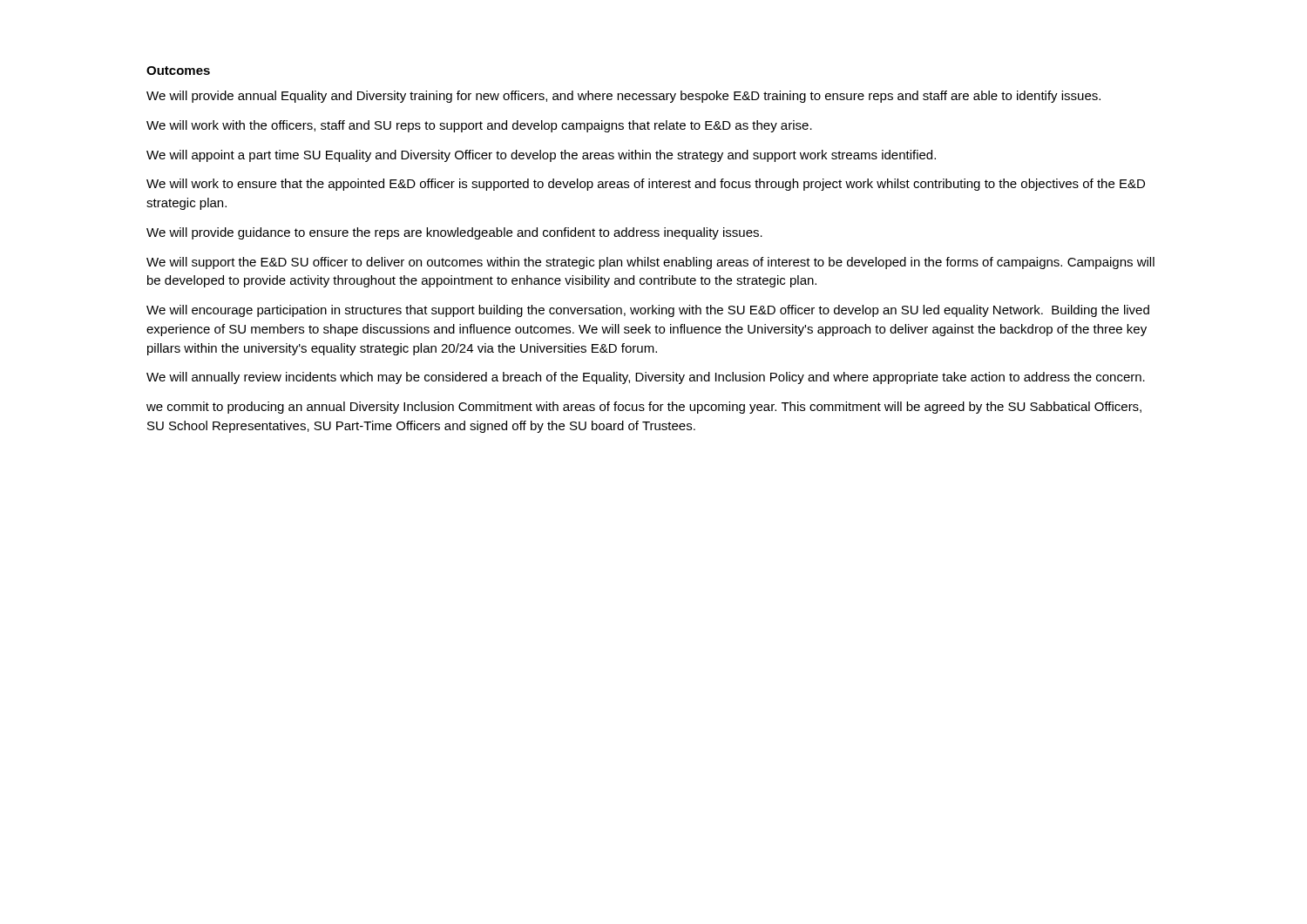Click a section header
Screen dimensions: 924x1307
click(x=178, y=70)
